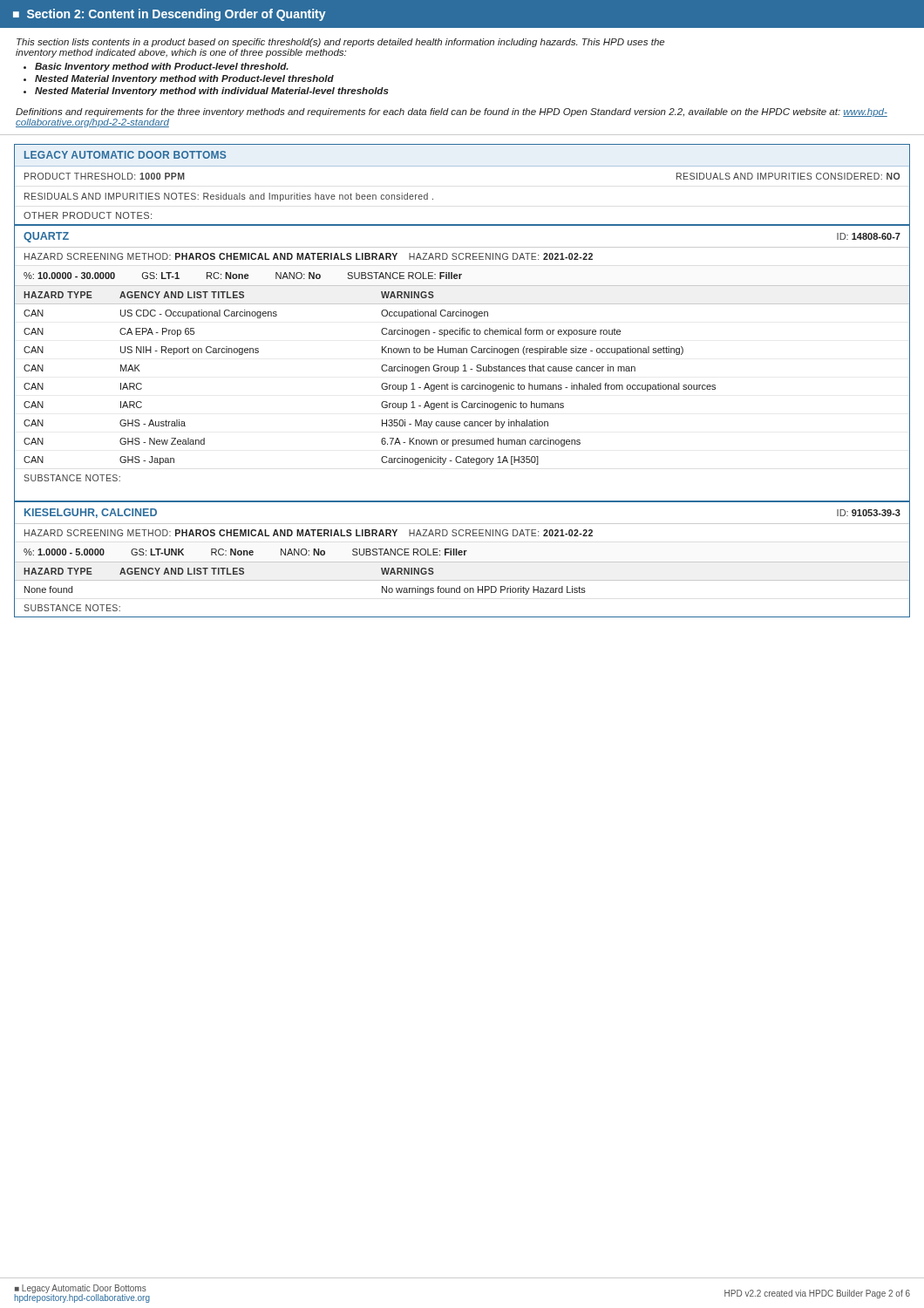The height and width of the screenshot is (1308, 924).
Task: Click on the text starting "Definitions and requirements for the three inventory"
Action: (x=451, y=117)
